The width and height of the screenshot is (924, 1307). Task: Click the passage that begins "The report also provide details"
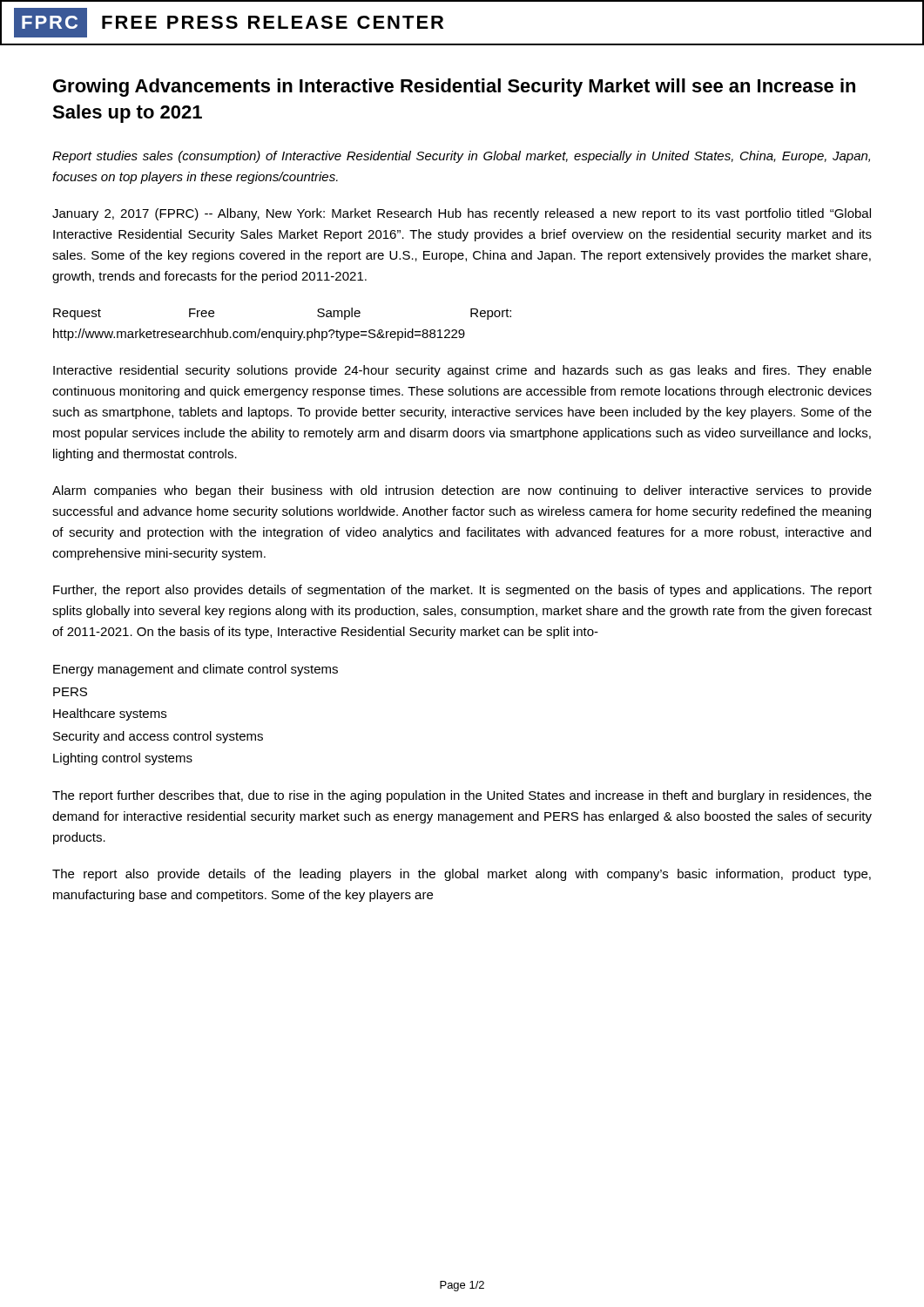(462, 884)
